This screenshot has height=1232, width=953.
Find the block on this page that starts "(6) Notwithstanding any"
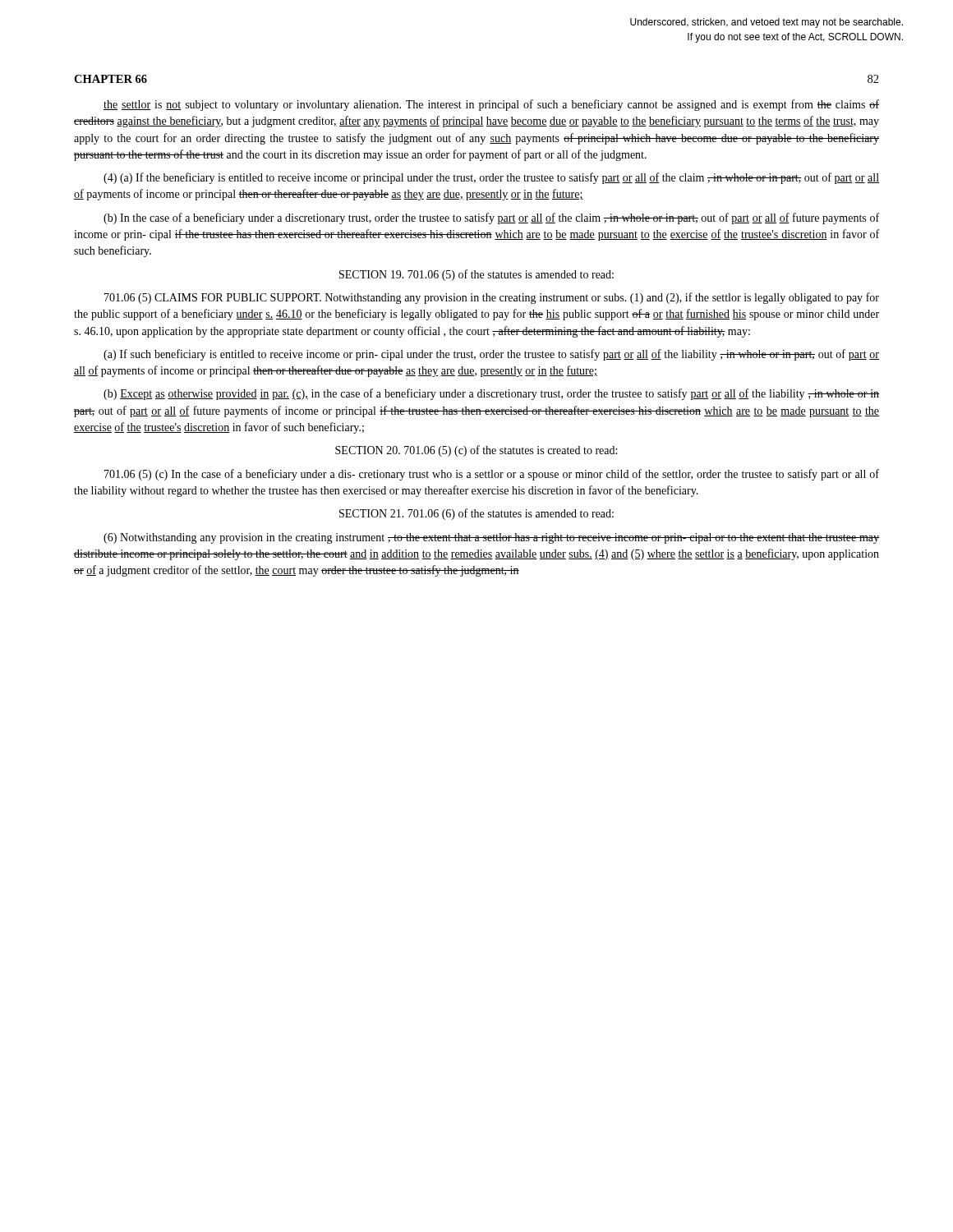pyautogui.click(x=476, y=554)
